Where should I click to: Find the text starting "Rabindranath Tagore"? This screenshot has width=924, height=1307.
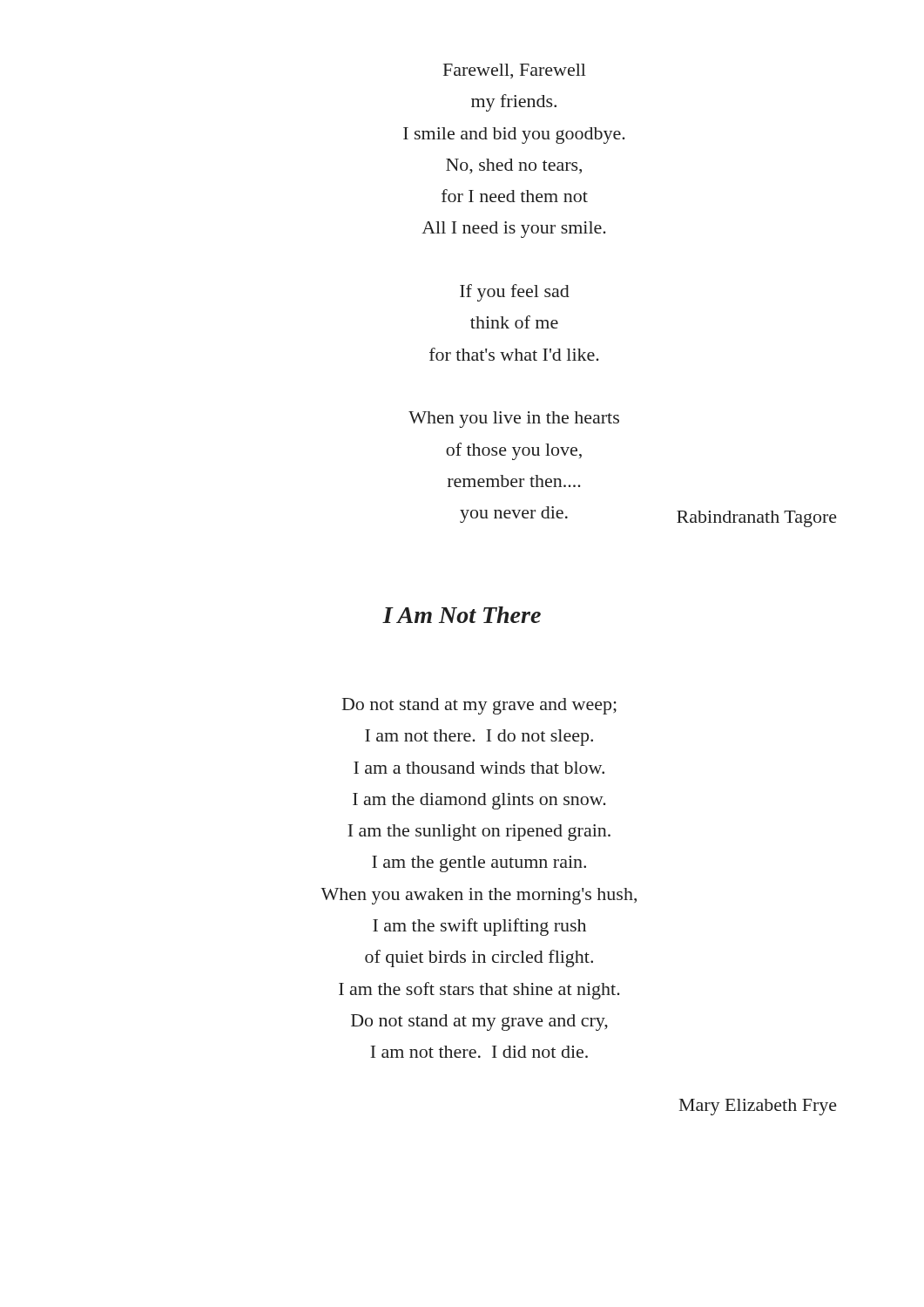click(x=757, y=517)
